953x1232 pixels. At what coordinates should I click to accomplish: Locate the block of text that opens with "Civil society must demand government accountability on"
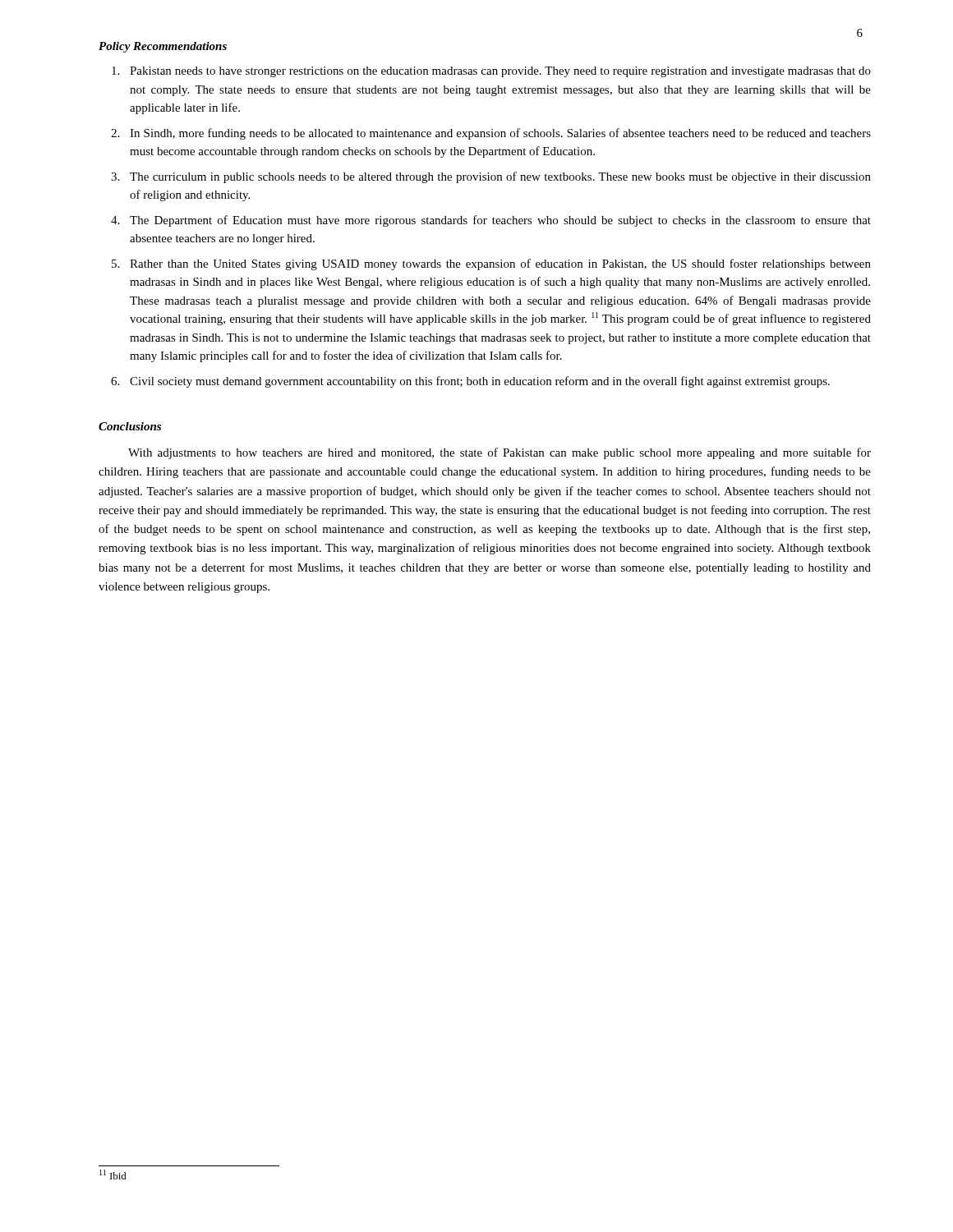point(480,381)
